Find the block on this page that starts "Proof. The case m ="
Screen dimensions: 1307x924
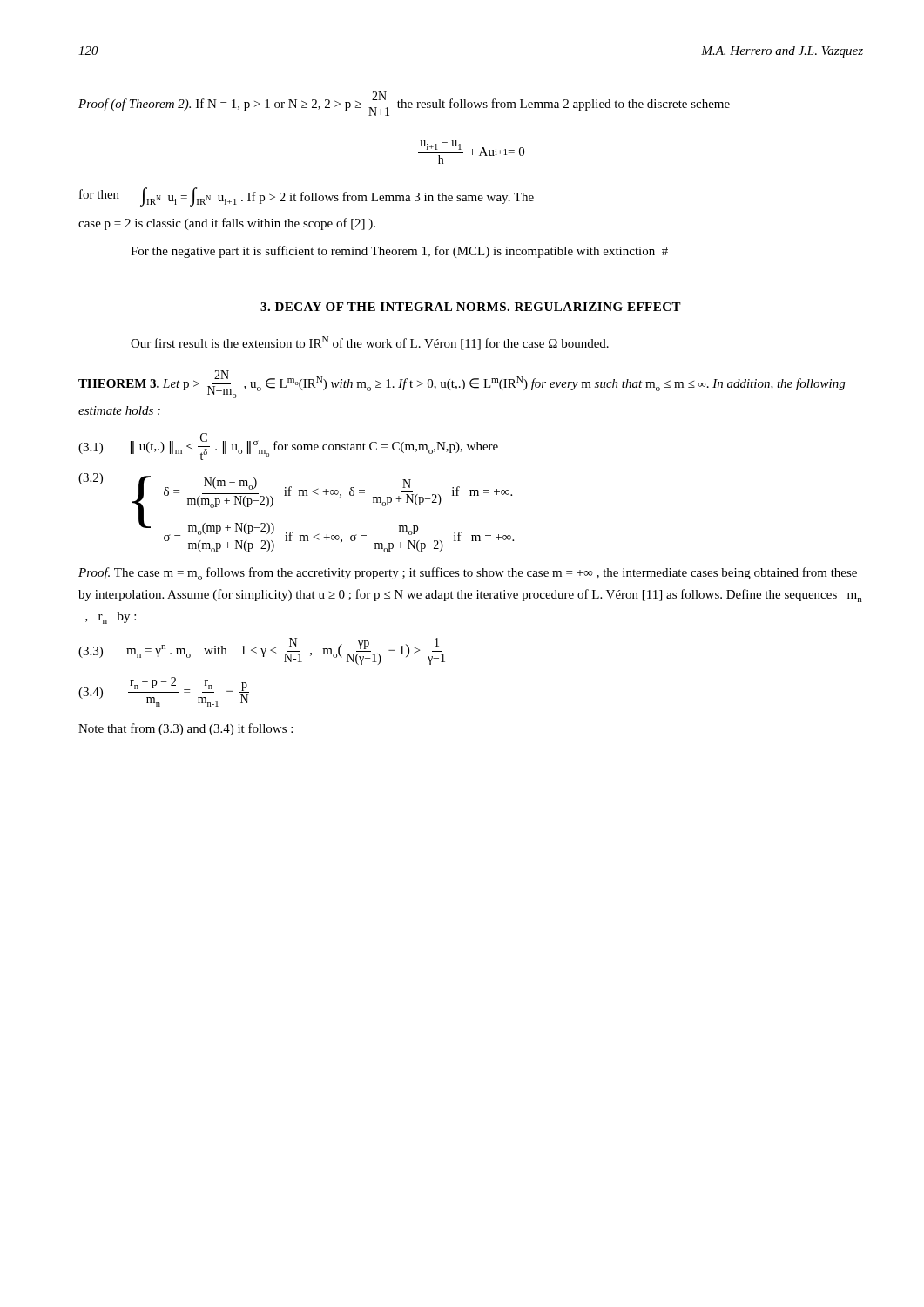(471, 595)
